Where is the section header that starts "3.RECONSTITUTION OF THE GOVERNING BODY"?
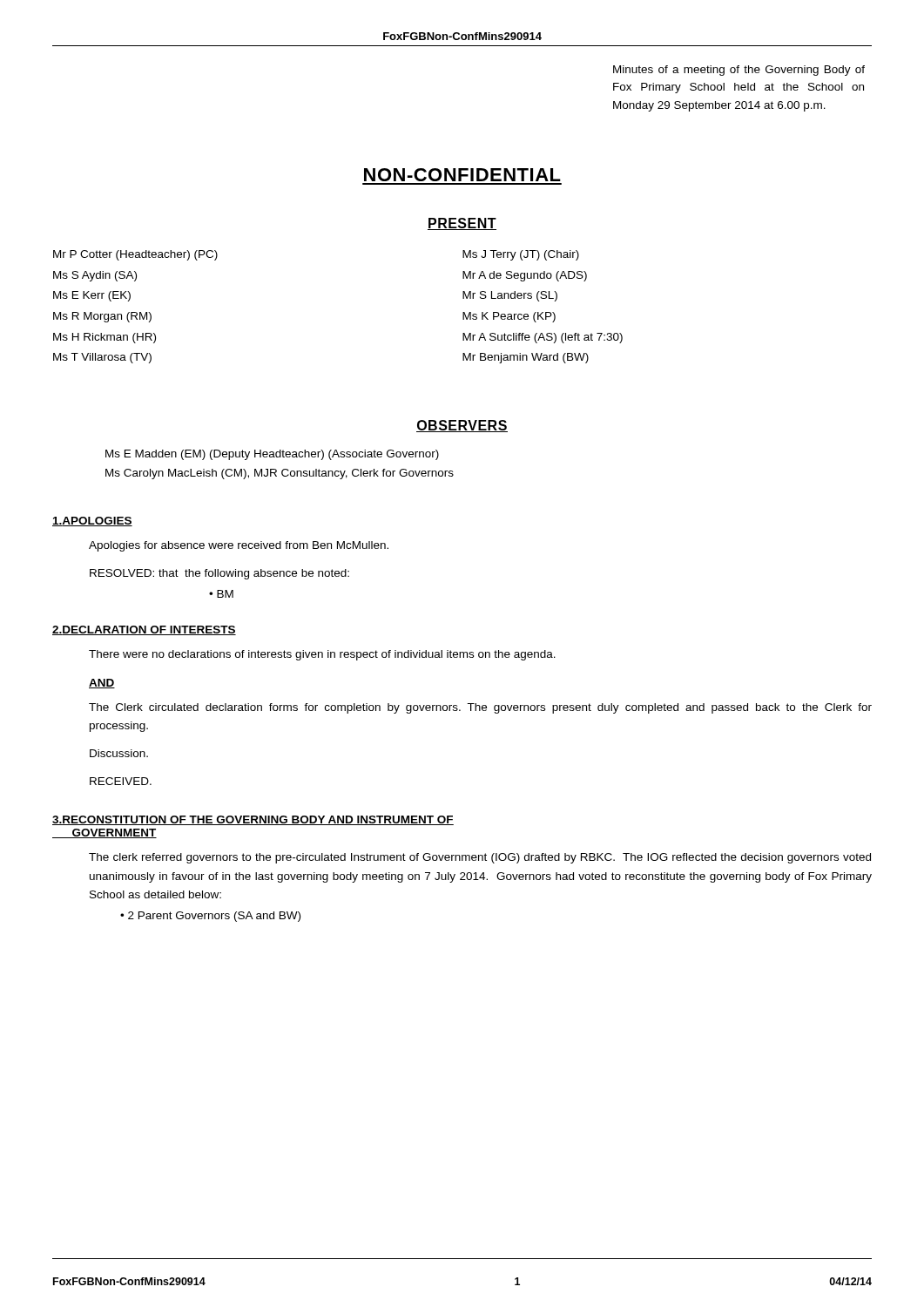The width and height of the screenshot is (924, 1307). [253, 826]
